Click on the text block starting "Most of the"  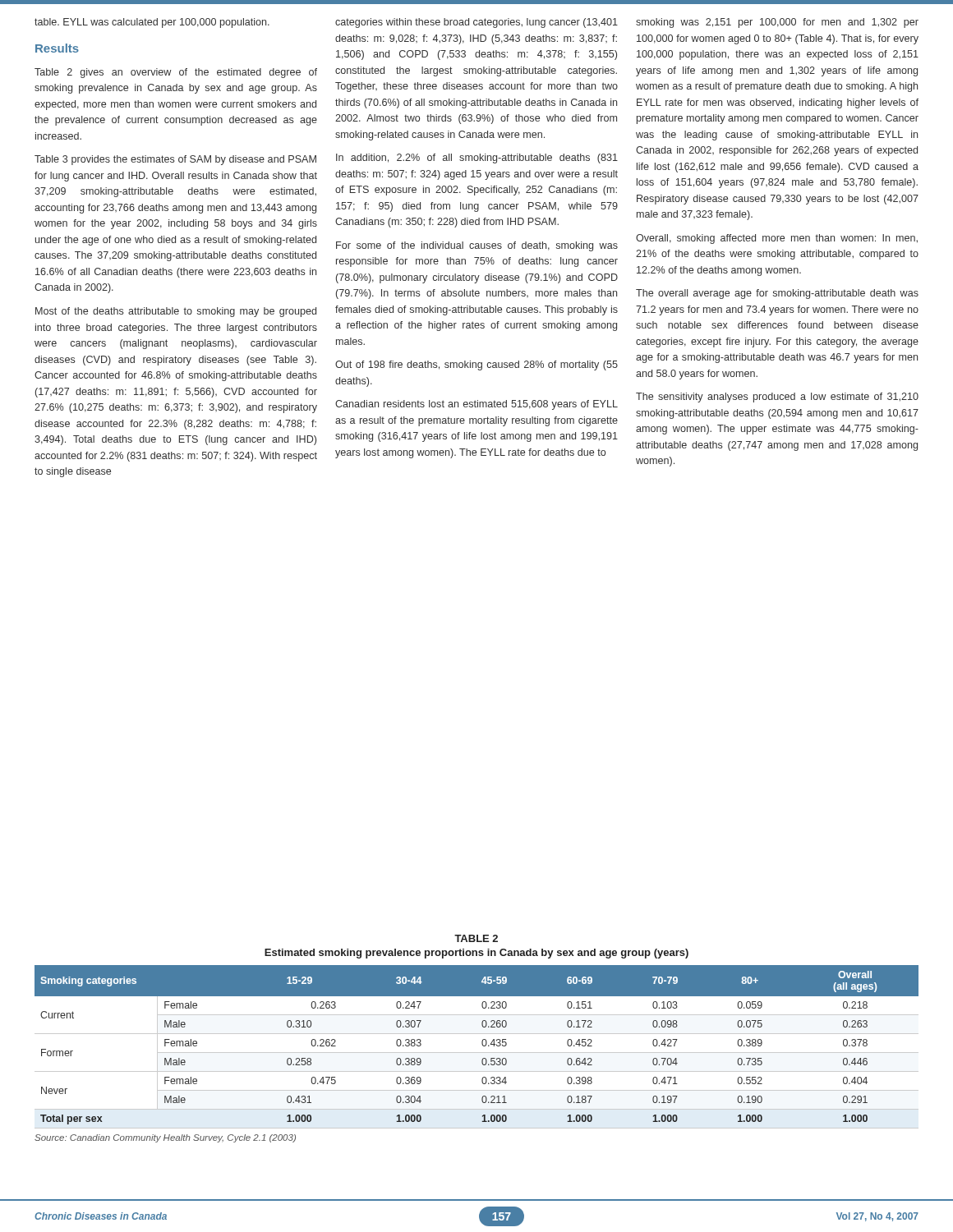(176, 392)
